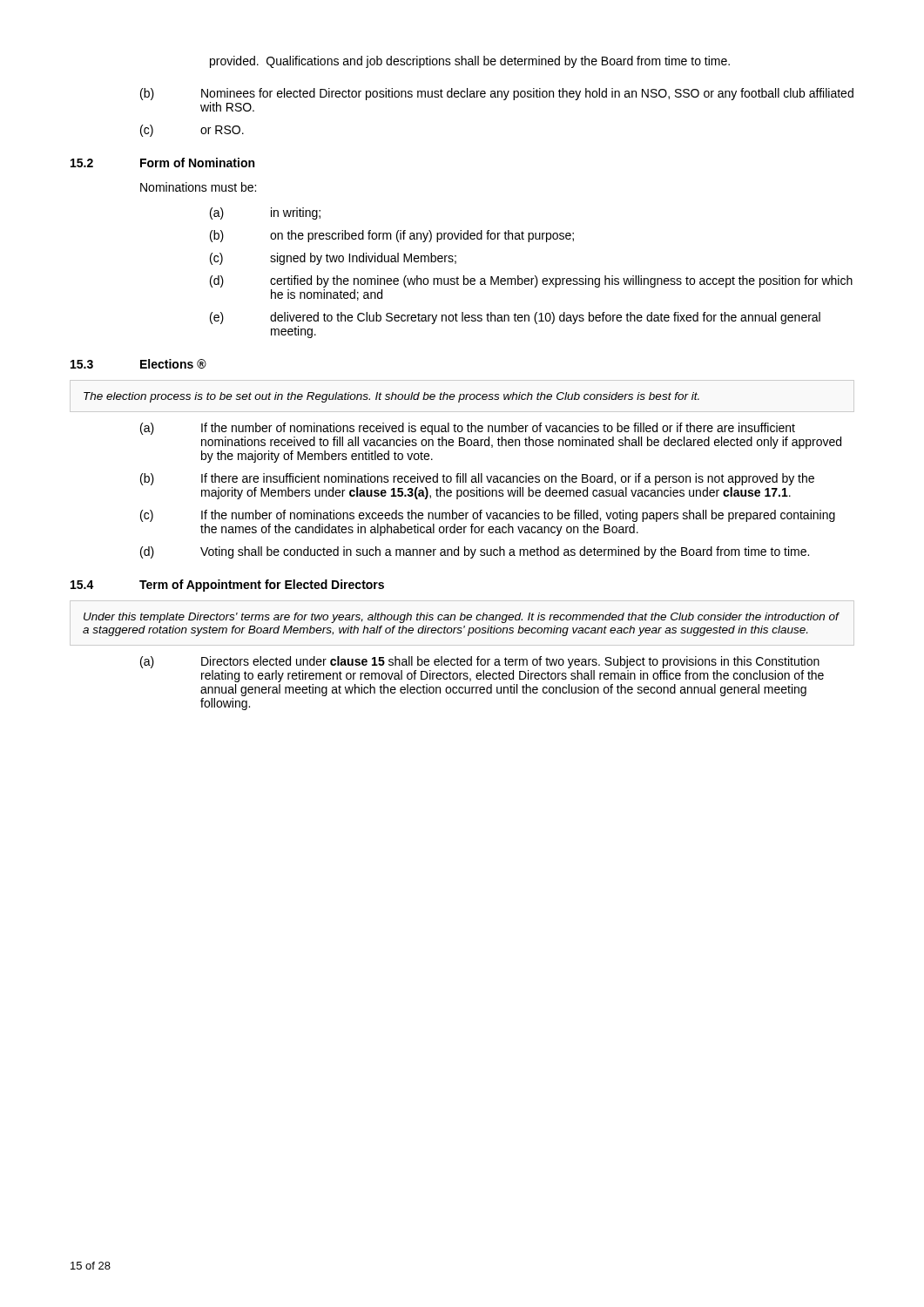Click where it says "Nominations must be:"
Screen dimensions: 1307x924
[x=198, y=187]
